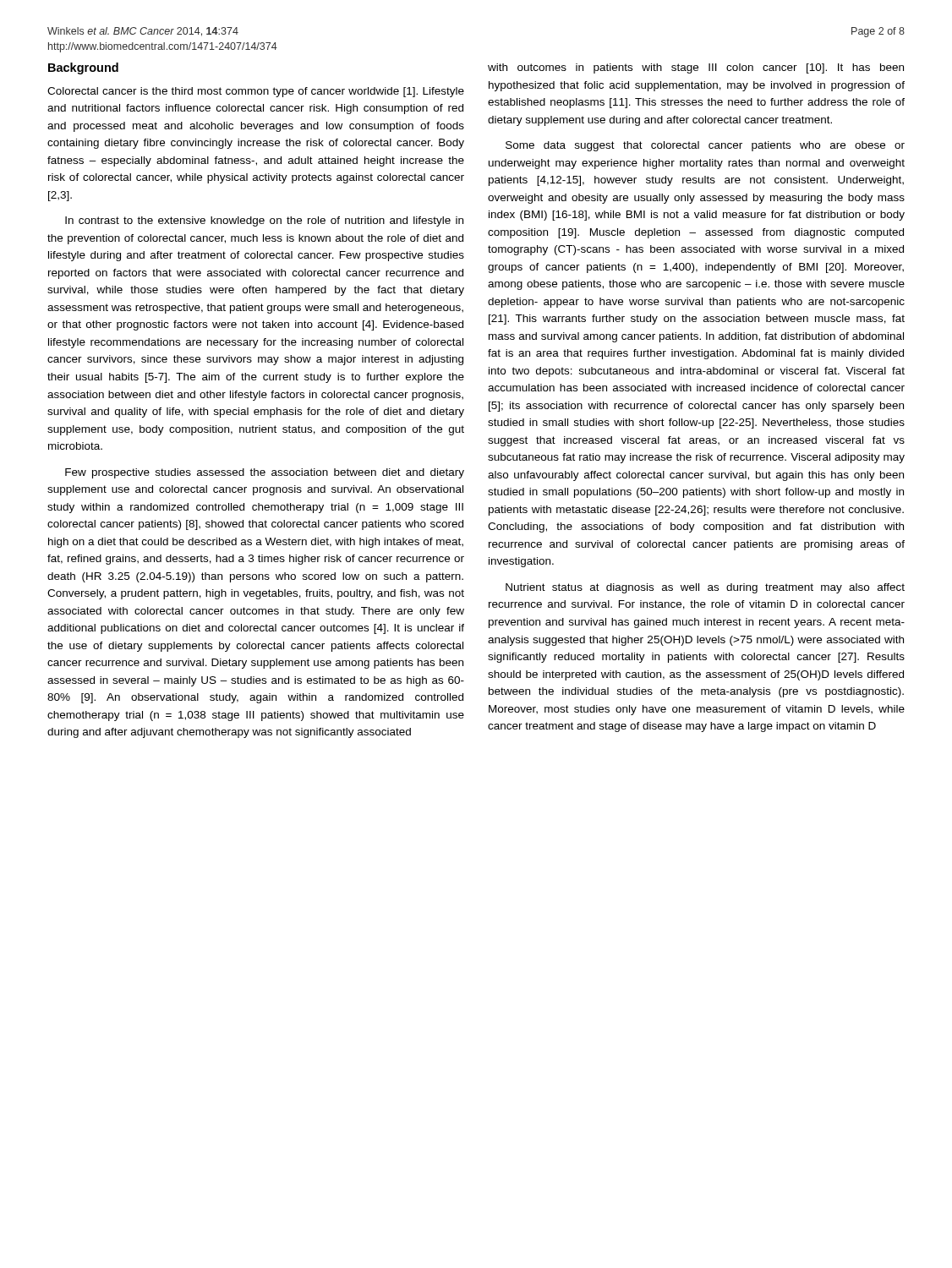Click on the text block containing "Colorectal cancer is"
The image size is (952, 1268).
tap(256, 412)
